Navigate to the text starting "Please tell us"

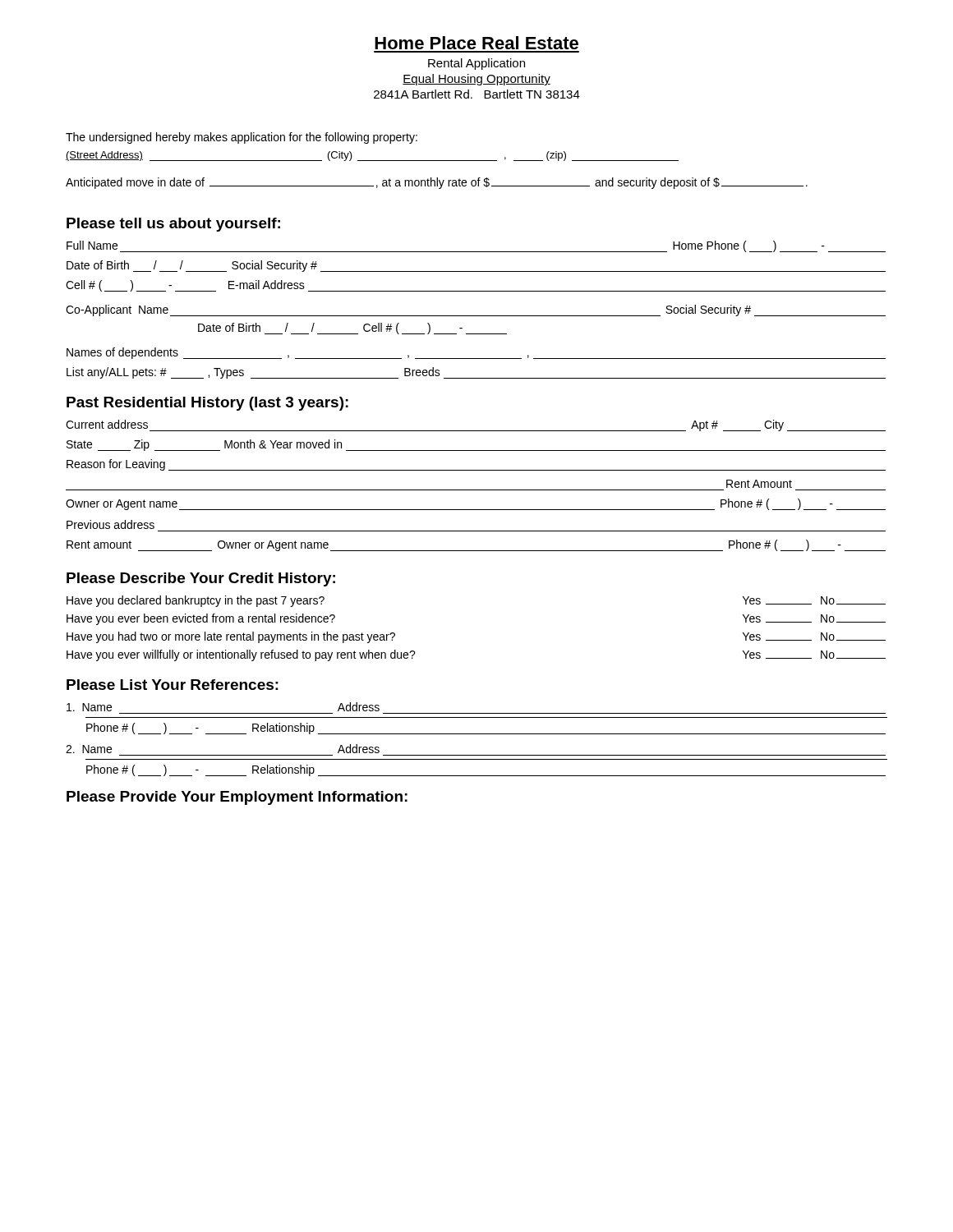coord(174,223)
